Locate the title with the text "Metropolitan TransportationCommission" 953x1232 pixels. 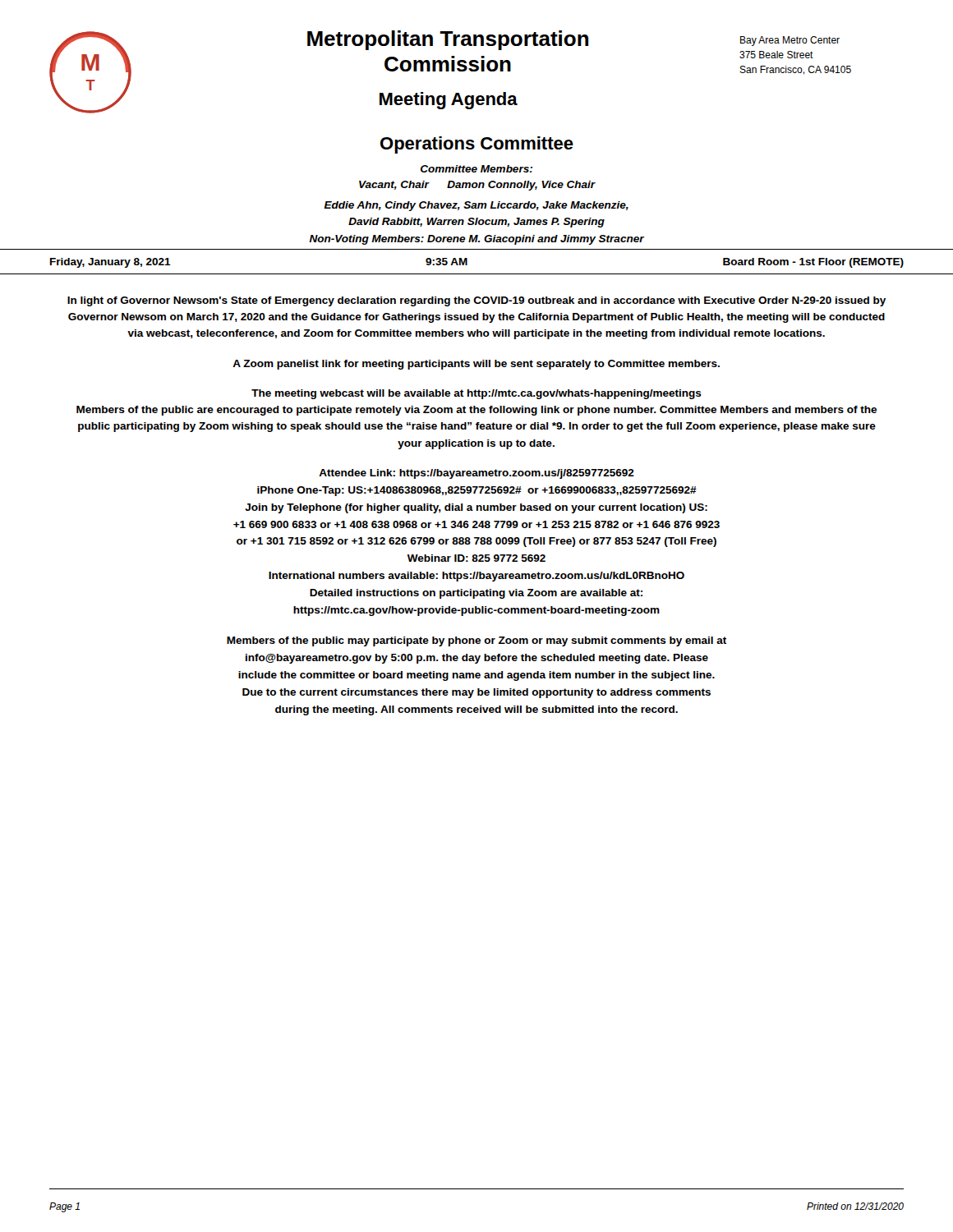tap(448, 51)
